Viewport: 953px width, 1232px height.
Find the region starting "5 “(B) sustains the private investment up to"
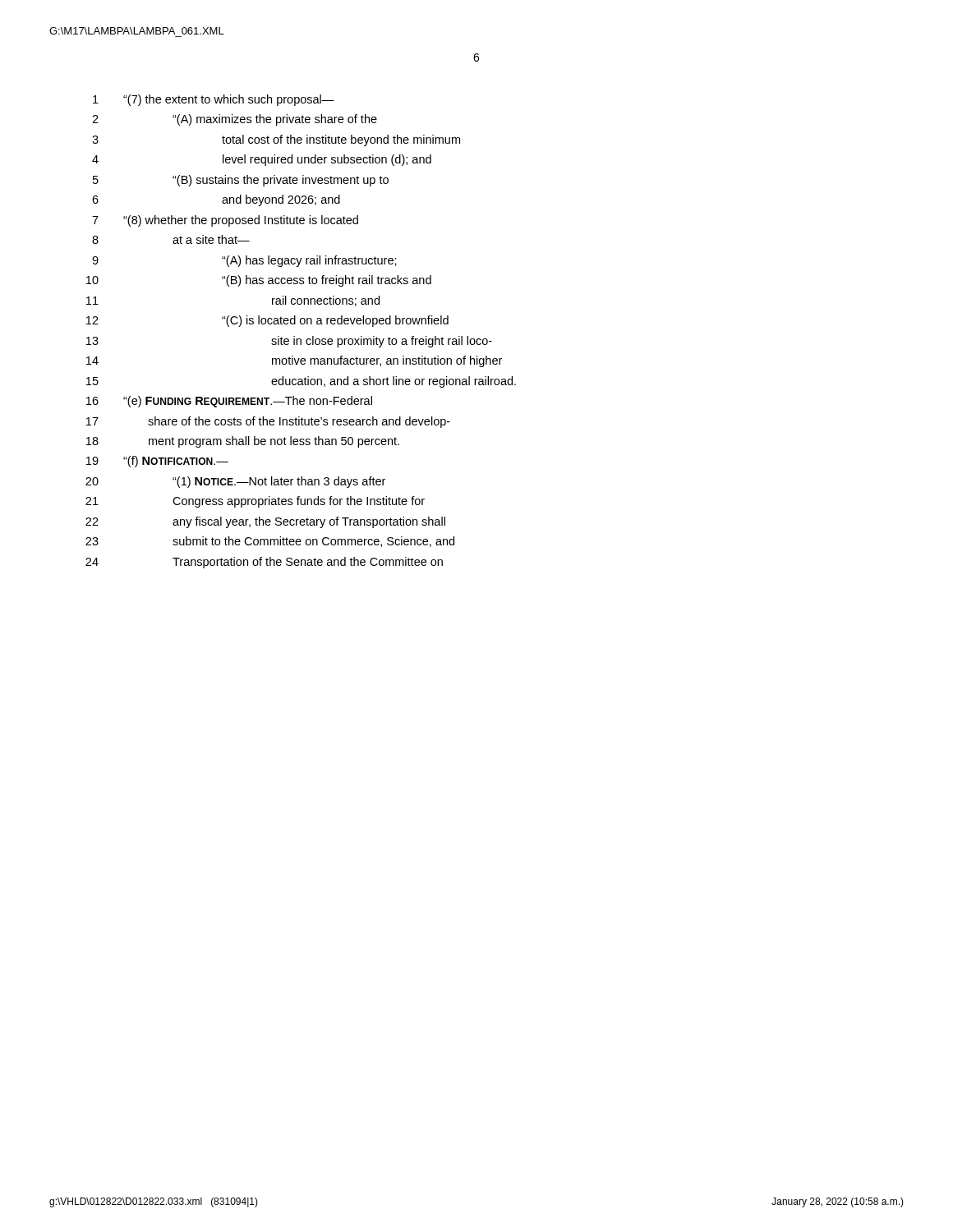pyautogui.click(x=241, y=181)
